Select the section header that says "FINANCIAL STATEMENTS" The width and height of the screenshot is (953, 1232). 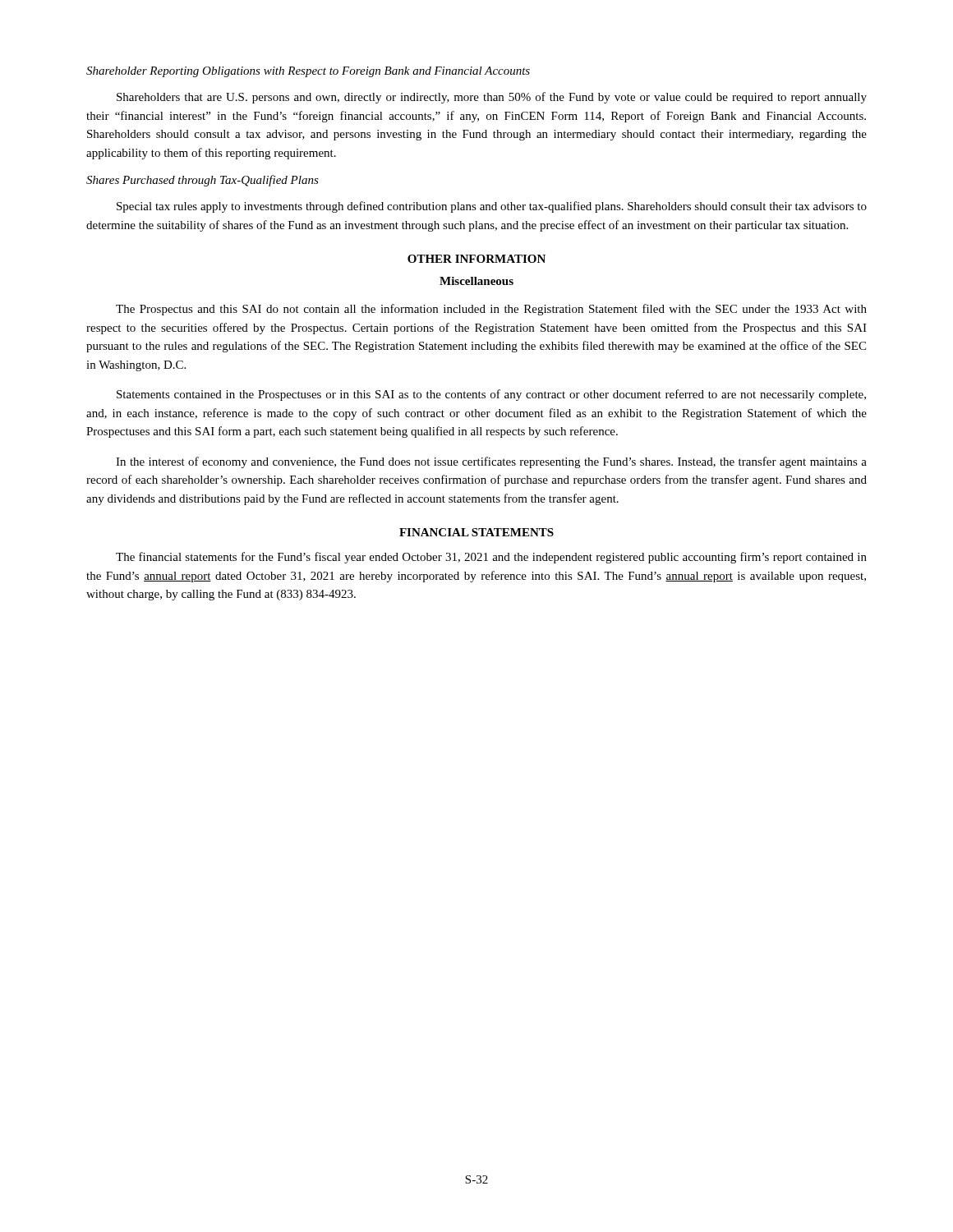(x=476, y=532)
